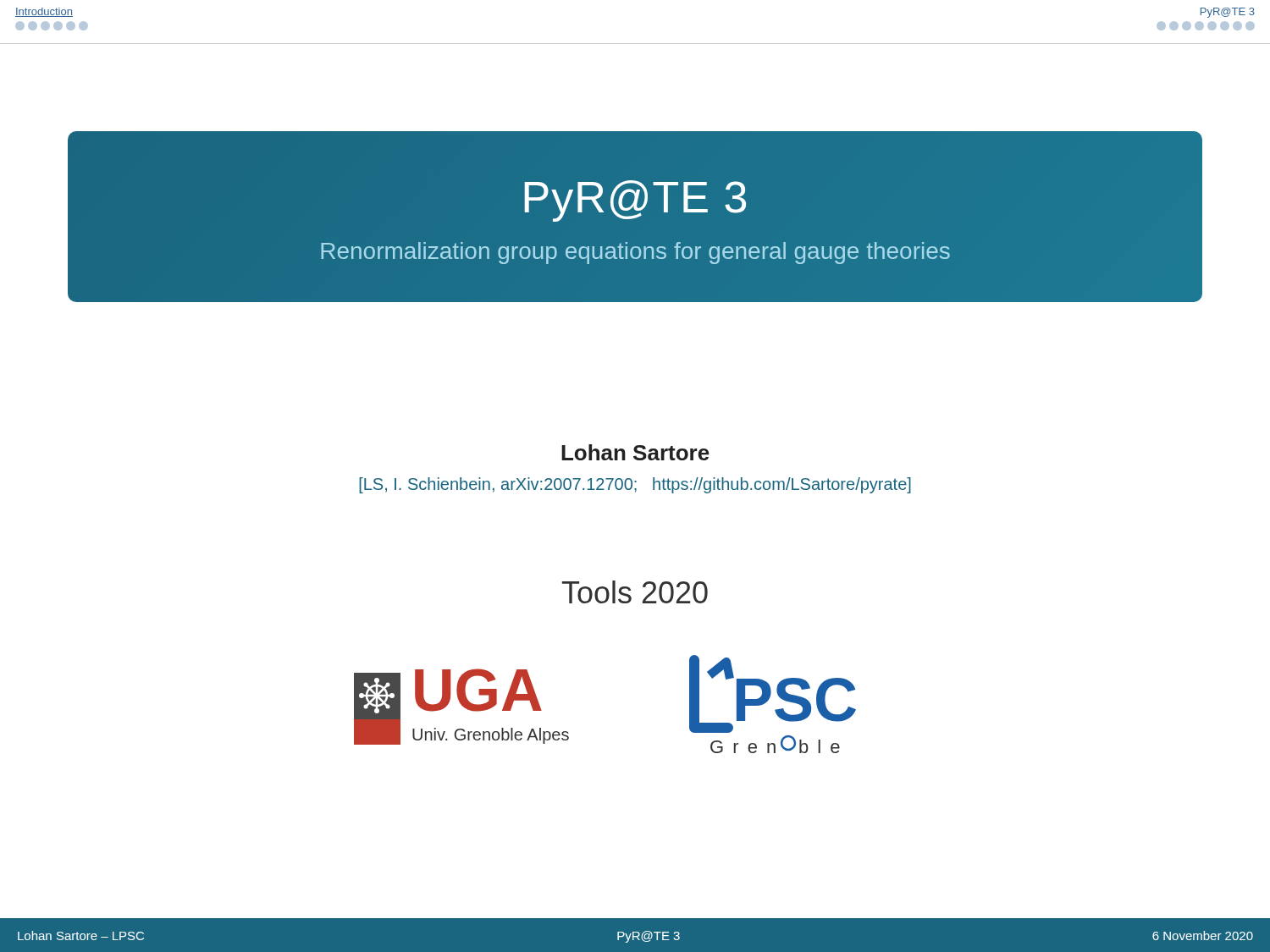Image resolution: width=1270 pixels, height=952 pixels.
Task: Select the text containing "Tools 2020"
Action: click(x=635, y=593)
